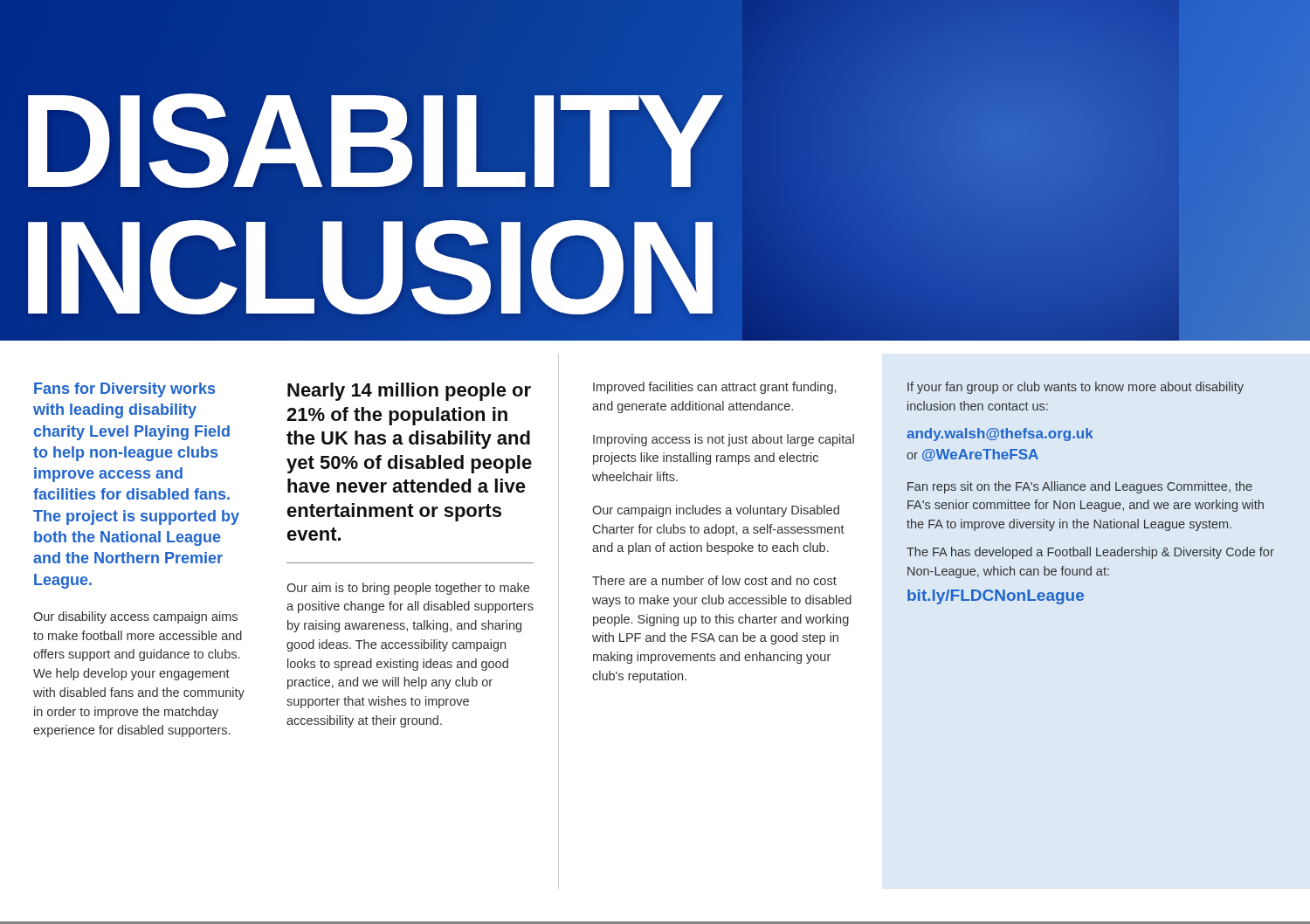This screenshot has width=1310, height=924.
Task: Navigate to the region starting "andy.walsh@thefsa.org.uk or @WeAreTheFSA"
Action: click(1092, 444)
